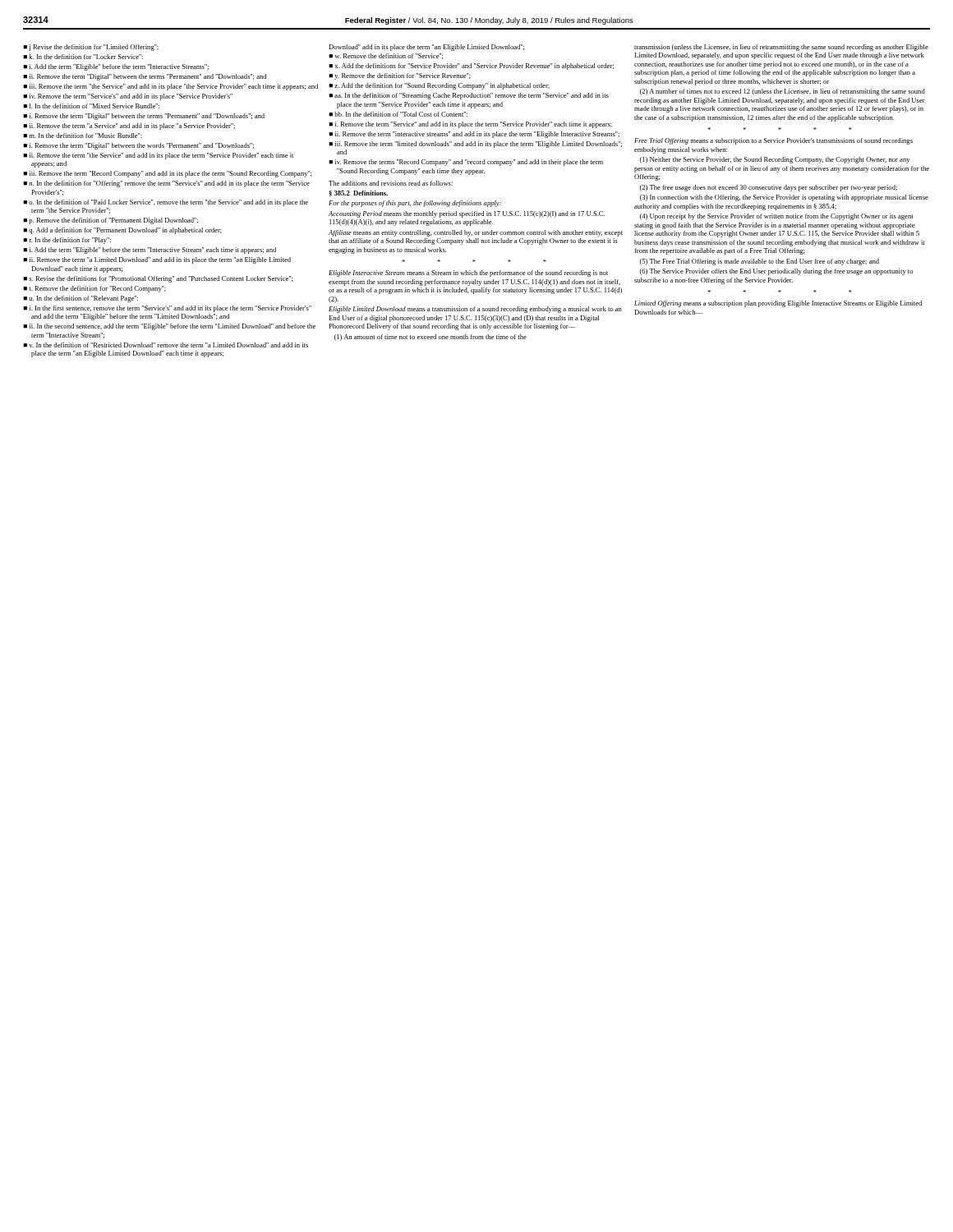
Task: Find the passage starting "r. In the definition for ''Play'':"
Action: point(70,240)
